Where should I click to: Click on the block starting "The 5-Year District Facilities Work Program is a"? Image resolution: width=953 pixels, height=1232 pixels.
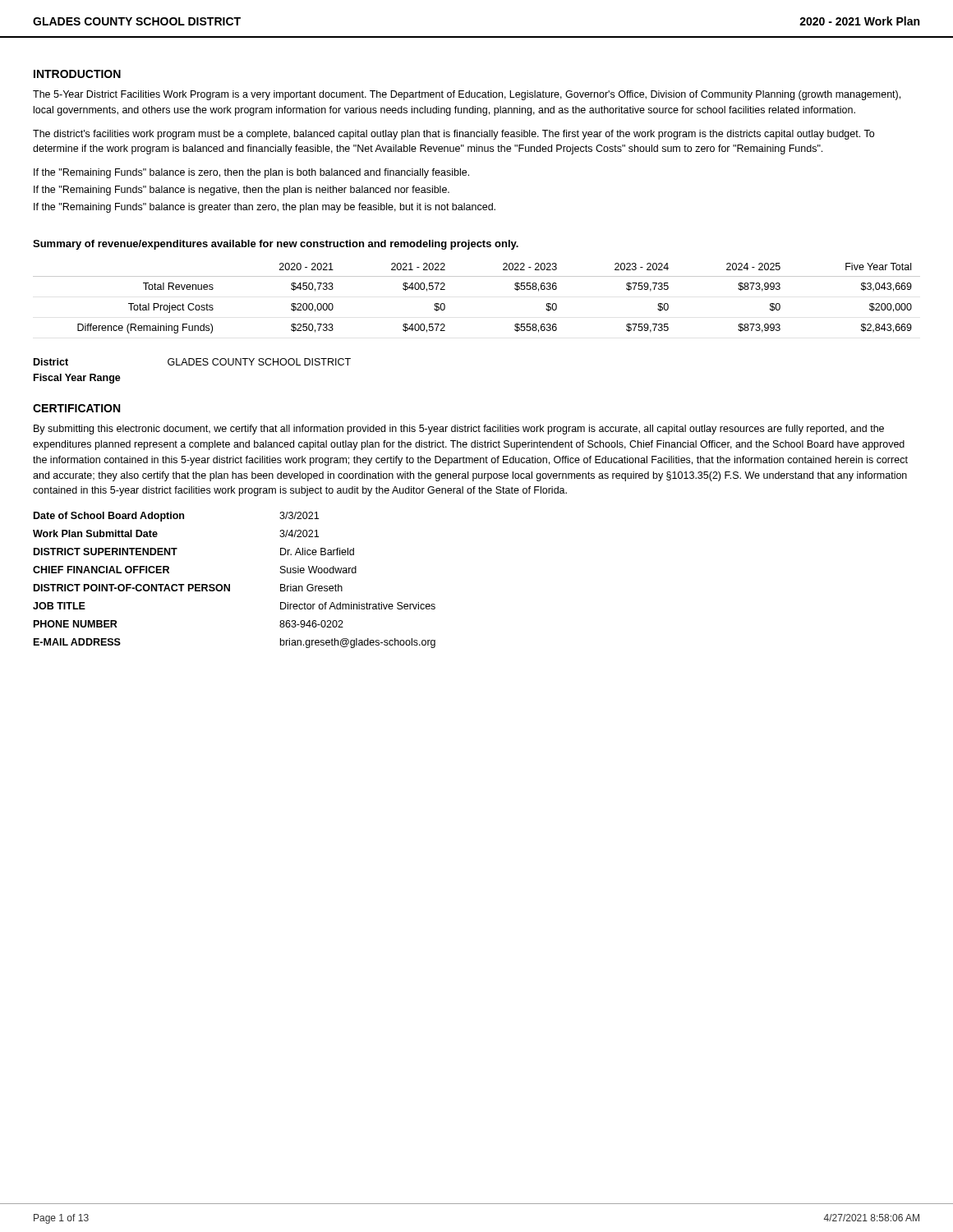(467, 102)
